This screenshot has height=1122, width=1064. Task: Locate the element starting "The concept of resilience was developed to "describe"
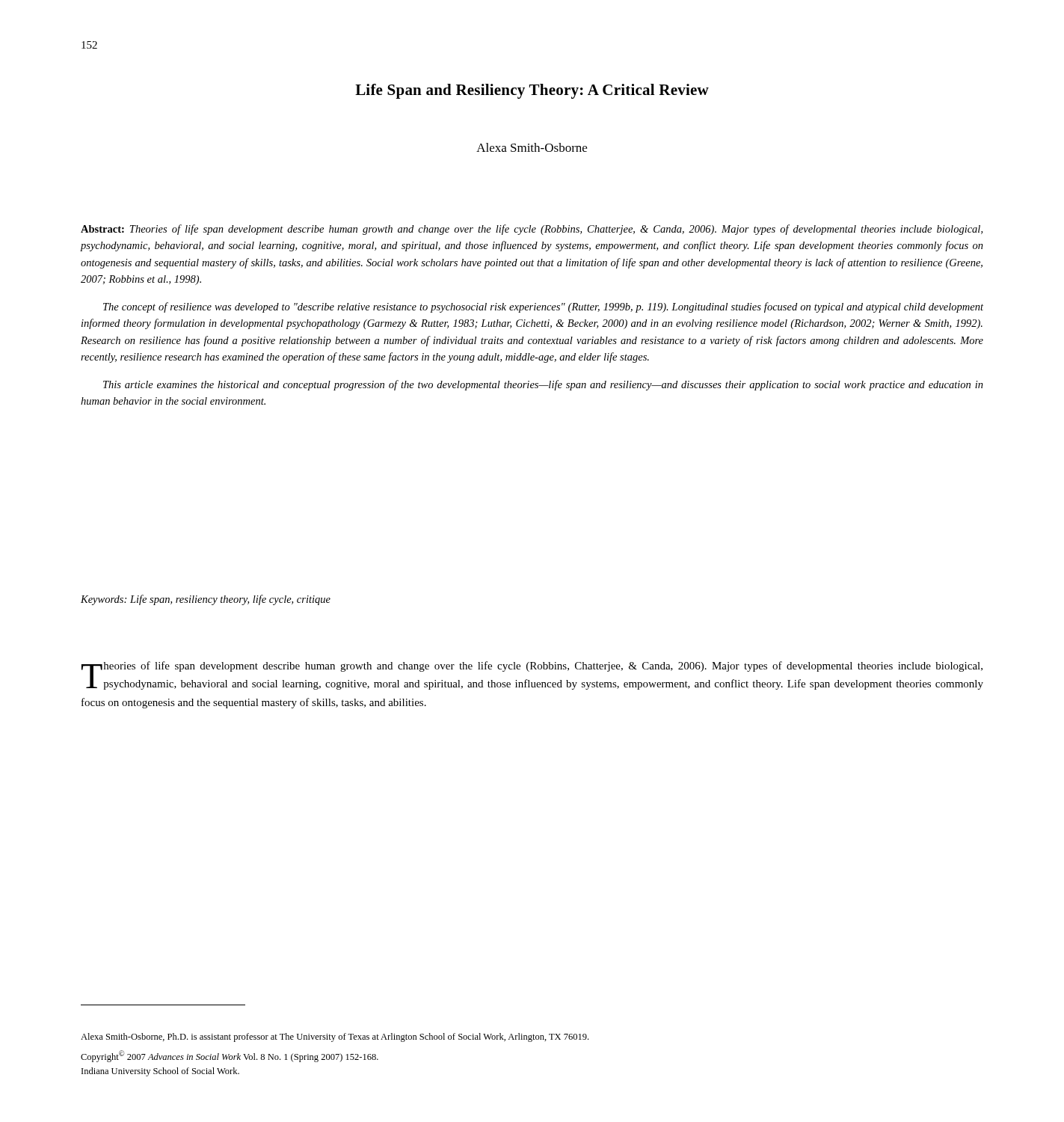click(x=532, y=332)
